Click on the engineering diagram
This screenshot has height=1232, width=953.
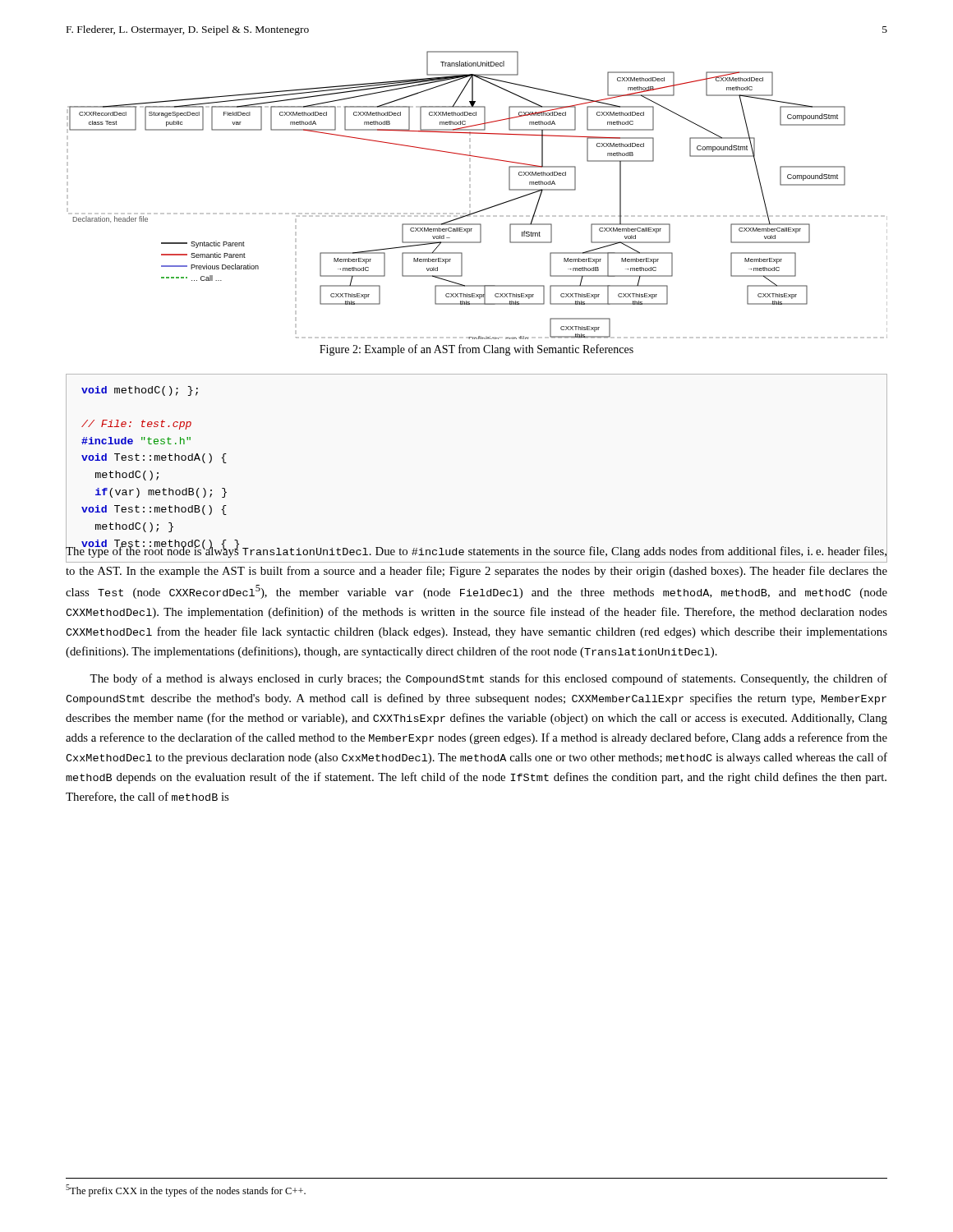tap(476, 196)
